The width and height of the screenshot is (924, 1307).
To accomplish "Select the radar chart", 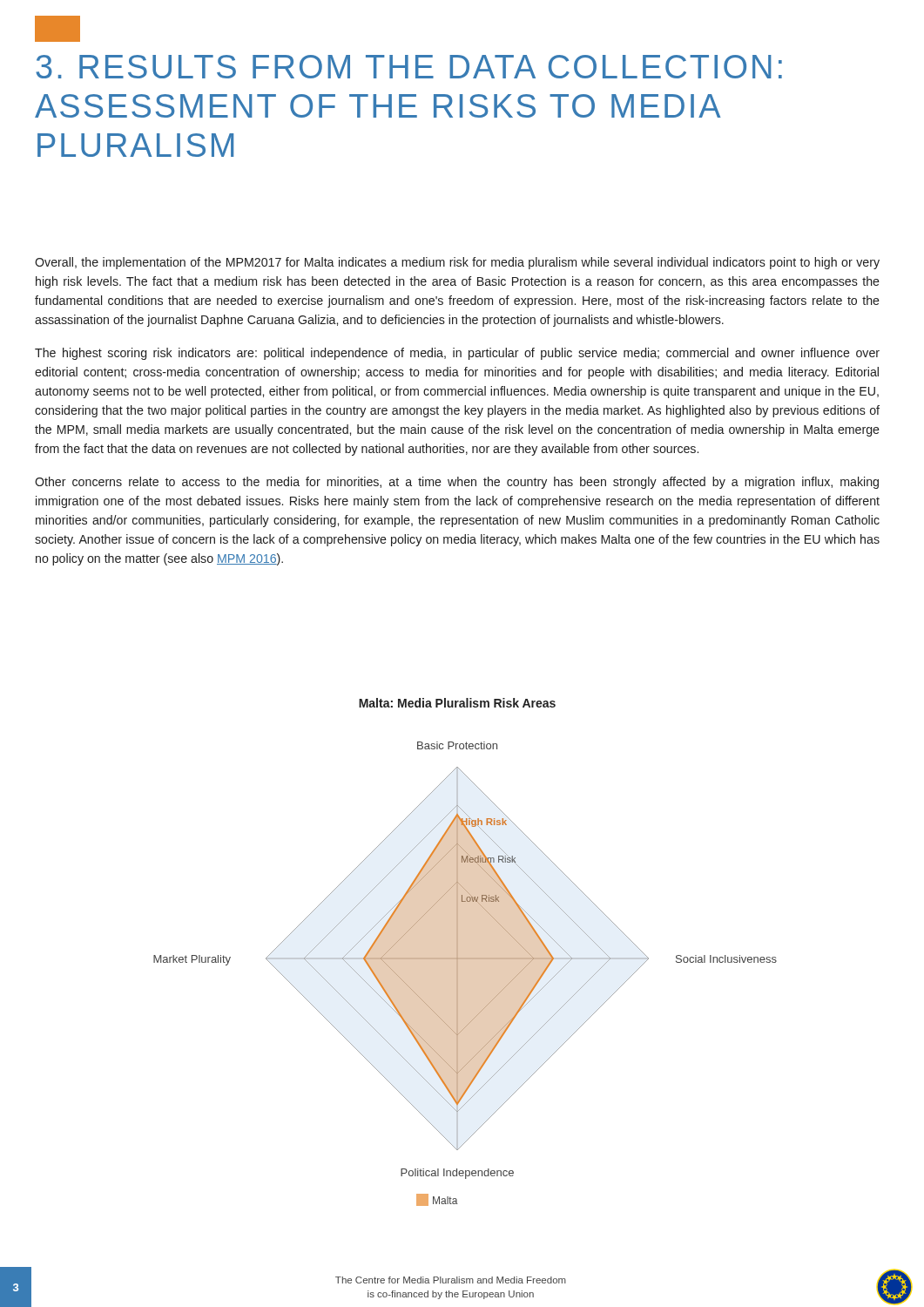I will tap(457, 969).
